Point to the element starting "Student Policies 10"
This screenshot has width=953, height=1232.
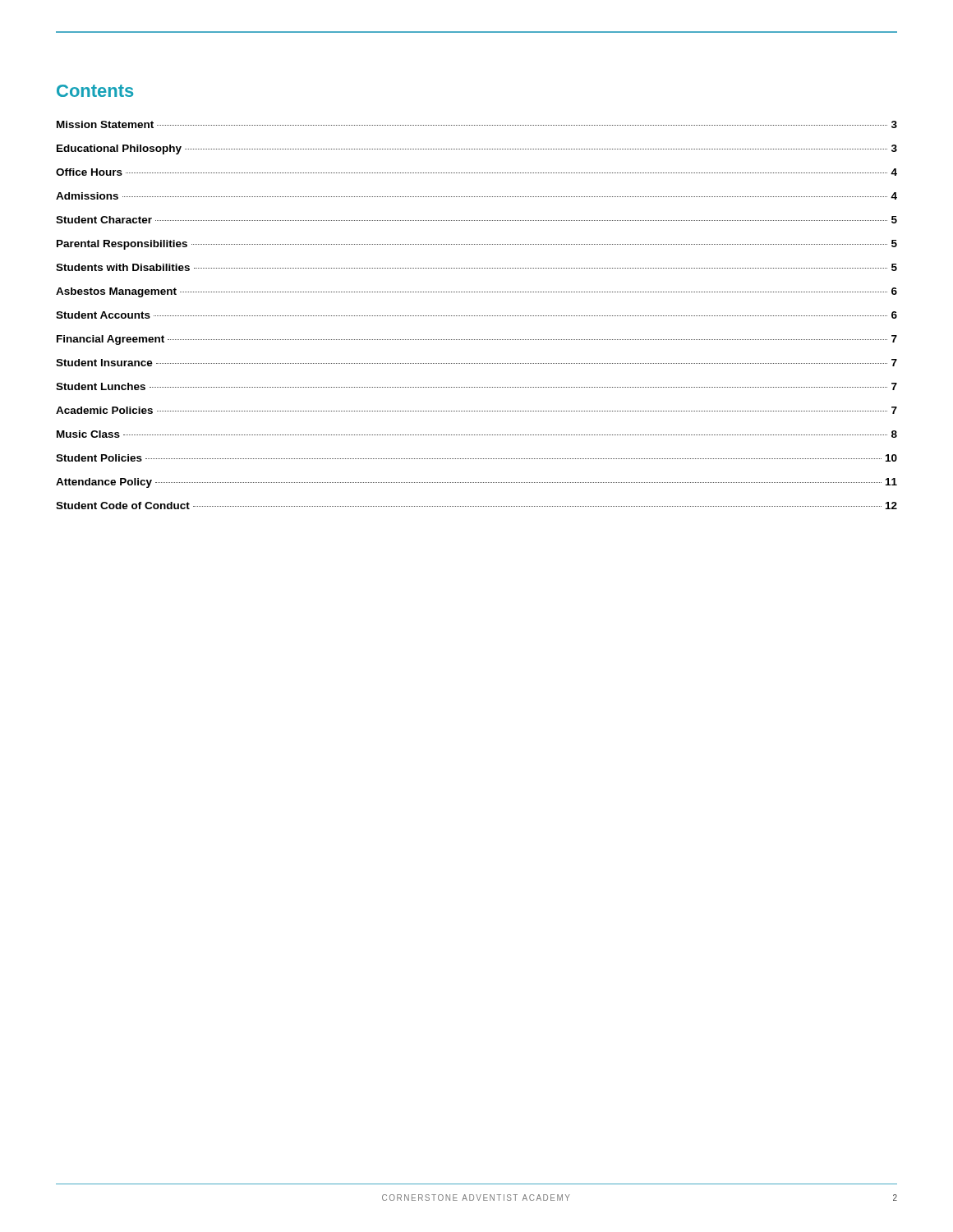pos(476,458)
